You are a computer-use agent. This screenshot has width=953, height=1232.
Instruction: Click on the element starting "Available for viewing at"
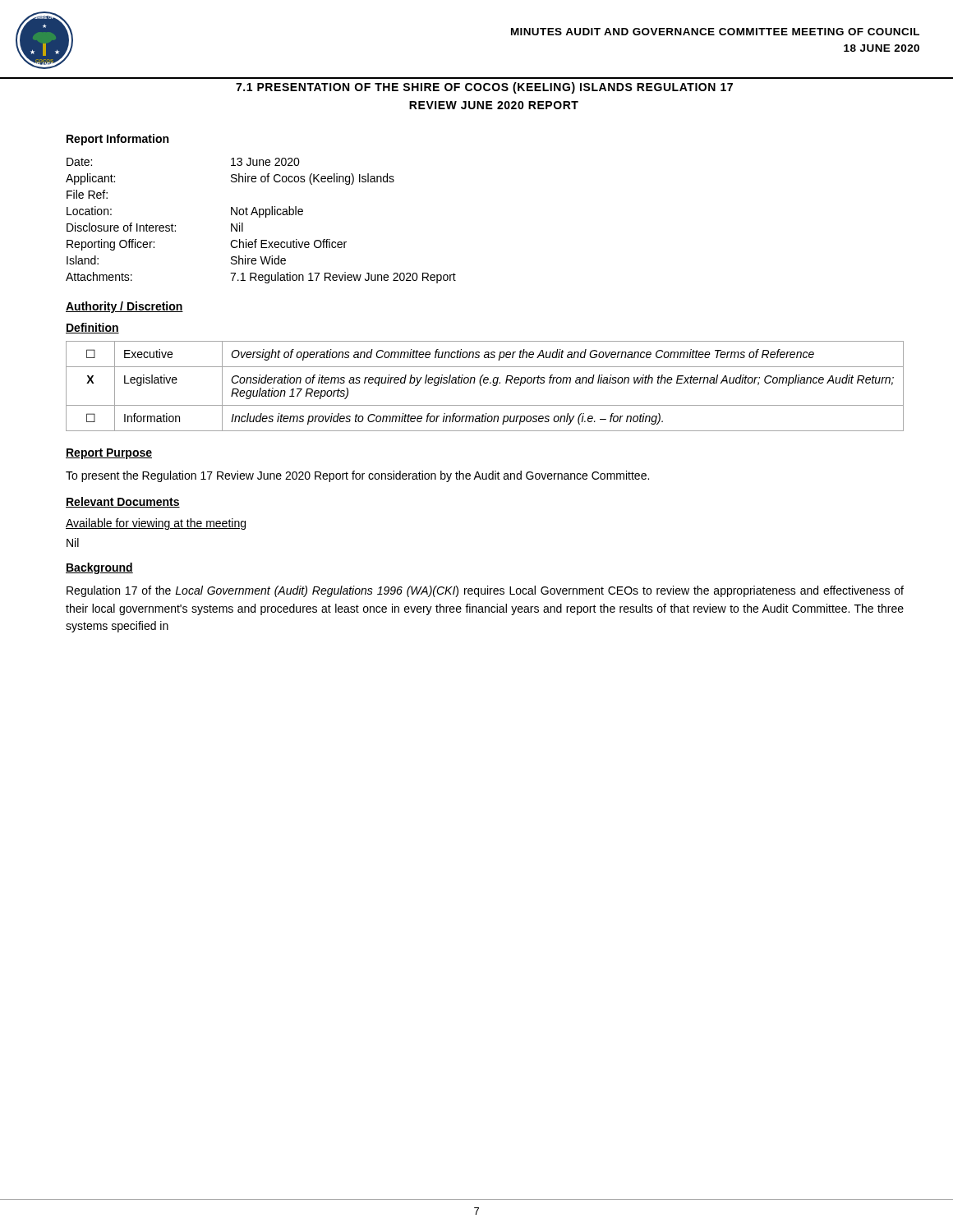pos(156,523)
